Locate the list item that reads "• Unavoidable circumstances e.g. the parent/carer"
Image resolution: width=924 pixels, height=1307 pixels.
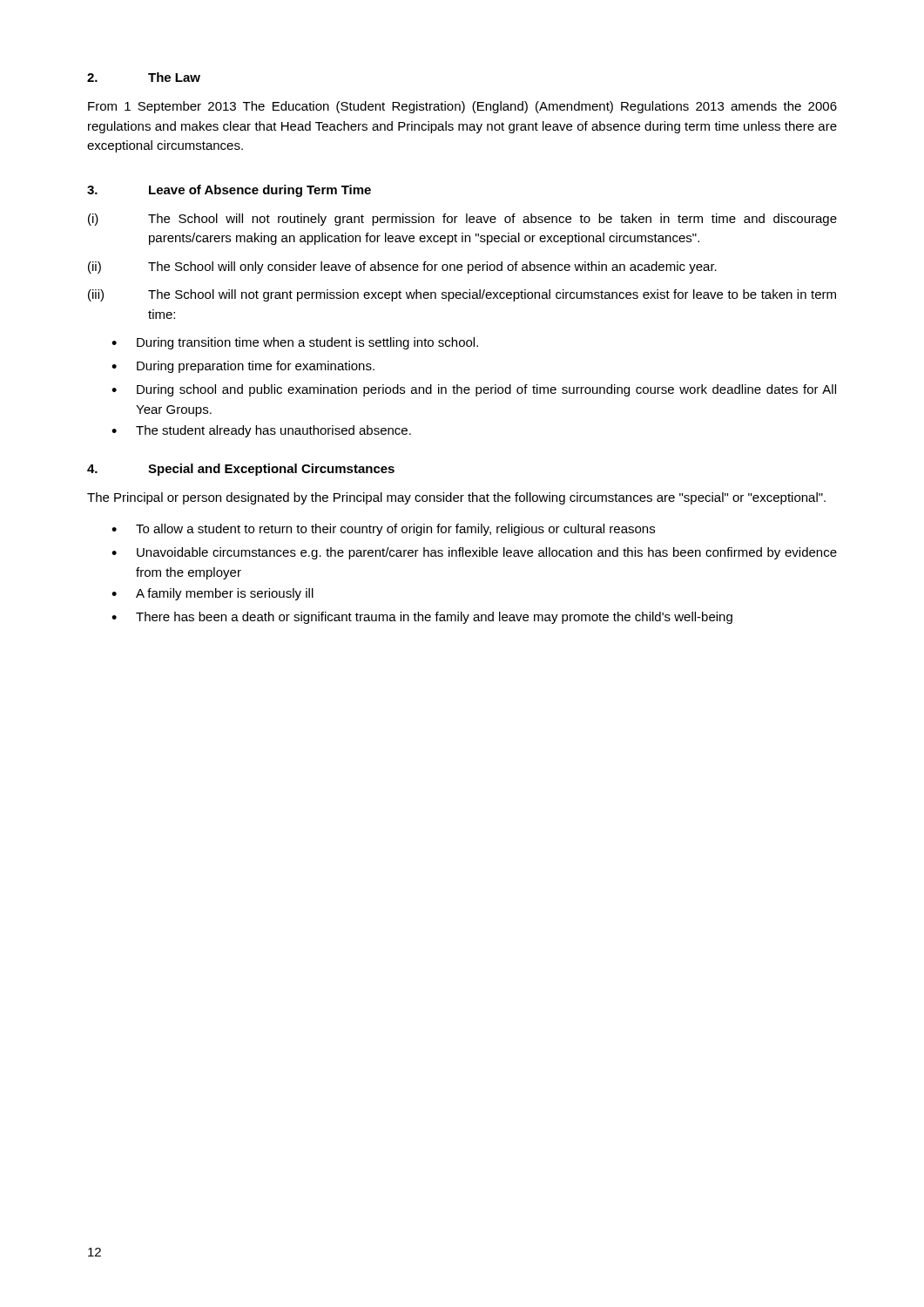(474, 563)
